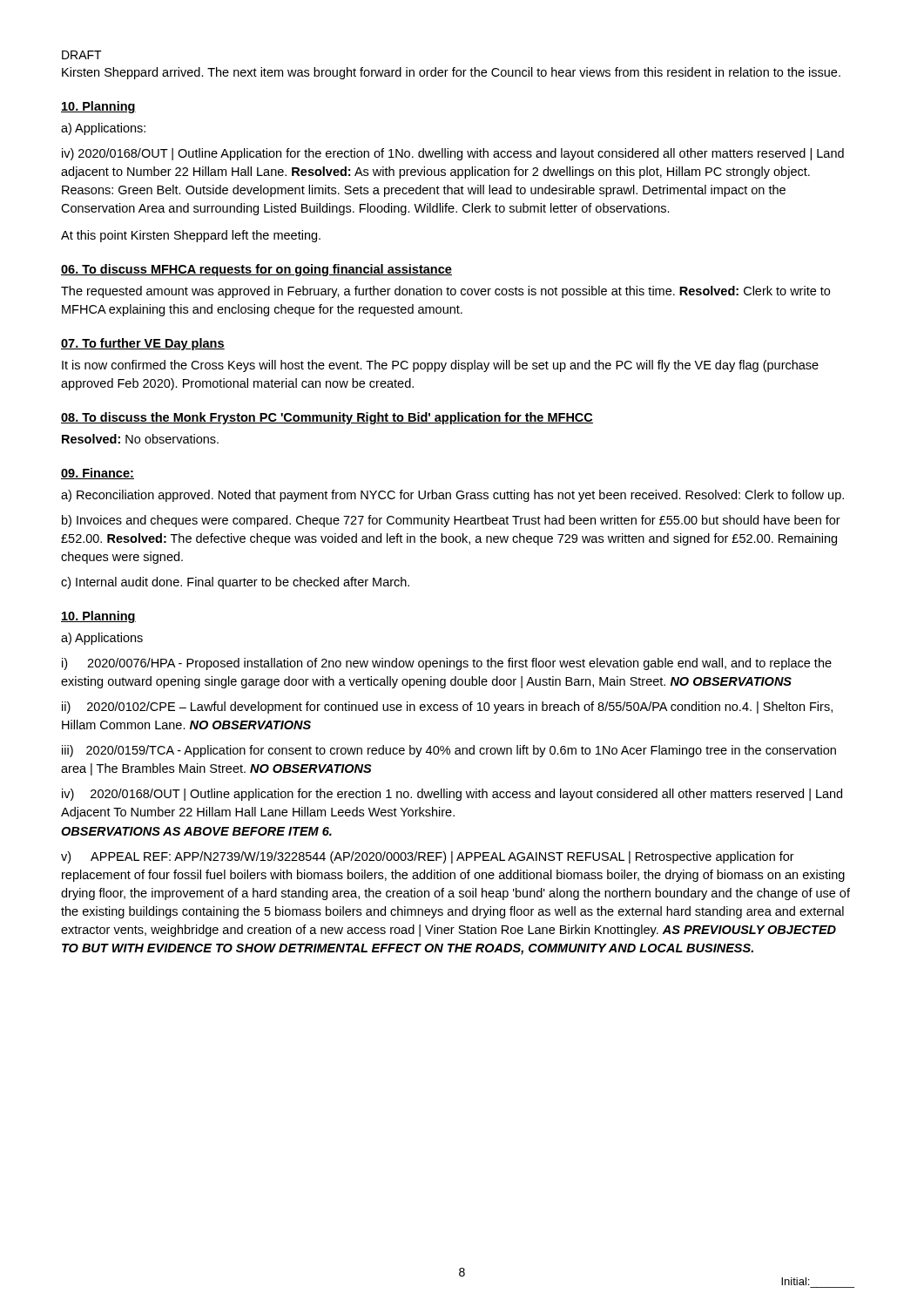Viewport: 924px width, 1307px height.
Task: Point to the block starting "iv) 2020/0168/OUT | Outline Application"
Action: [x=453, y=181]
